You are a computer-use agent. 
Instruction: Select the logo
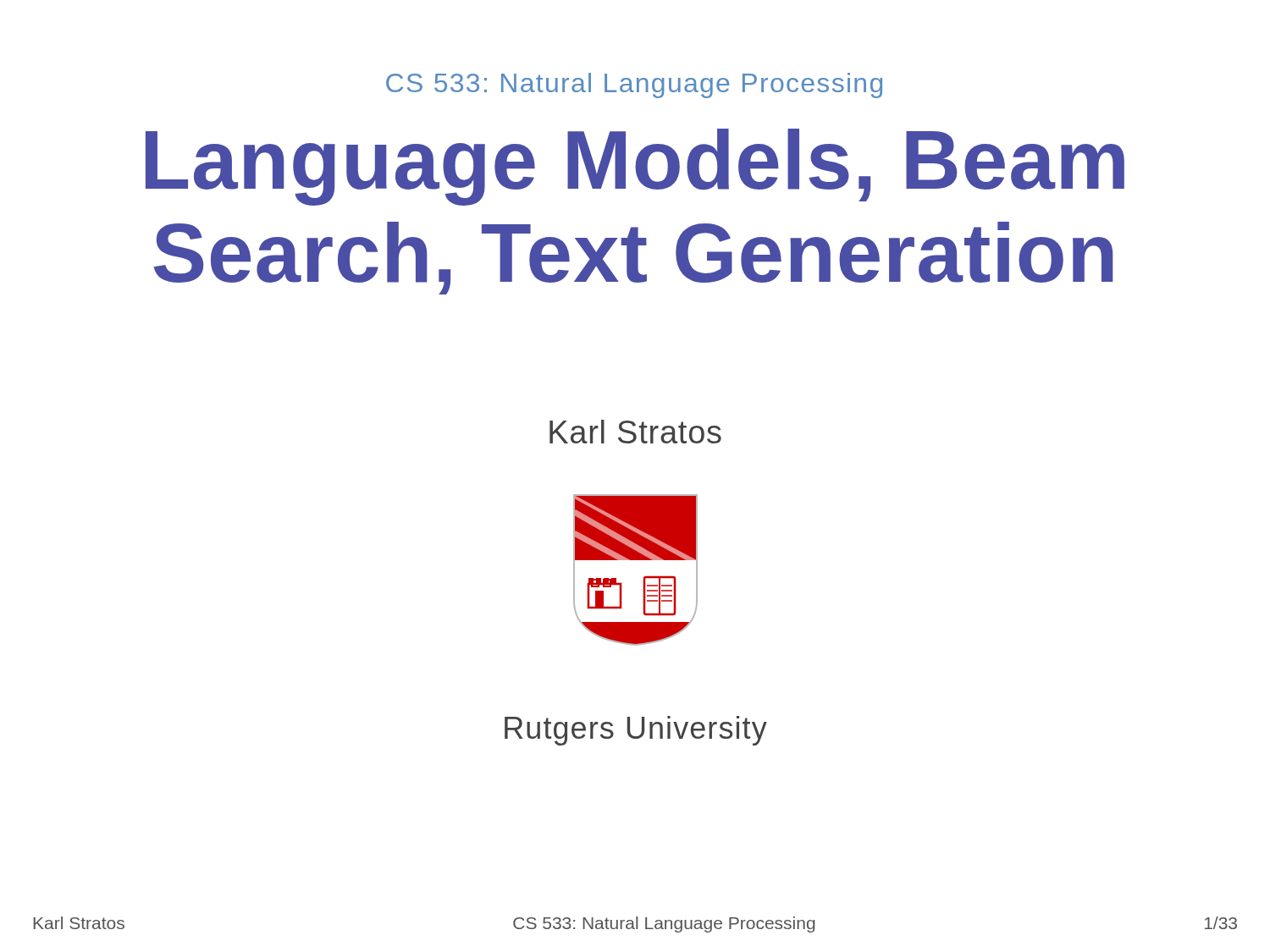pyautogui.click(x=635, y=569)
